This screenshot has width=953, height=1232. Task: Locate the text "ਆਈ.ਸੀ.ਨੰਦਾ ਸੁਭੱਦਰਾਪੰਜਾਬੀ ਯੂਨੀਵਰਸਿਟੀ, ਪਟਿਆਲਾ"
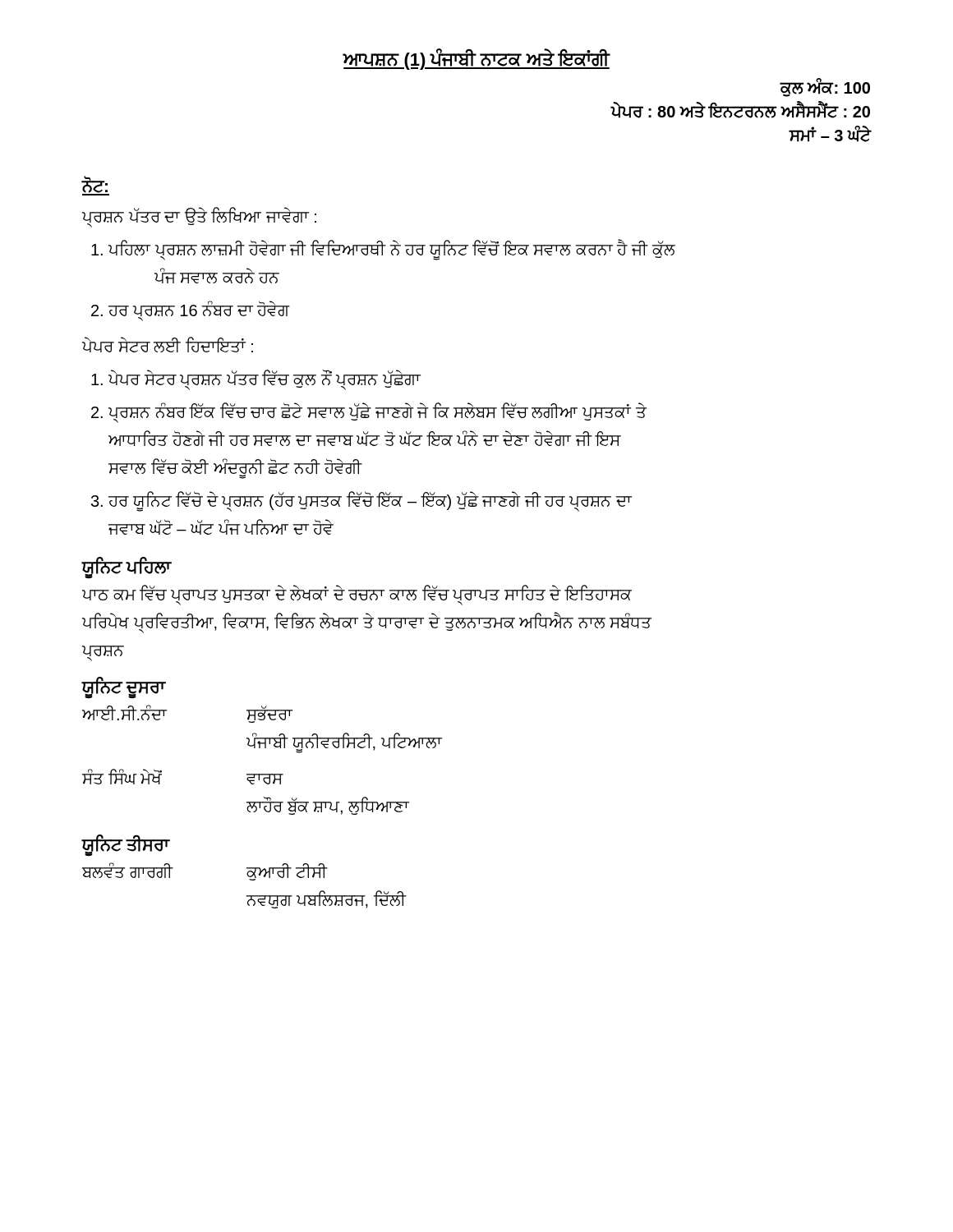pyautogui.click(x=129, y=713)
